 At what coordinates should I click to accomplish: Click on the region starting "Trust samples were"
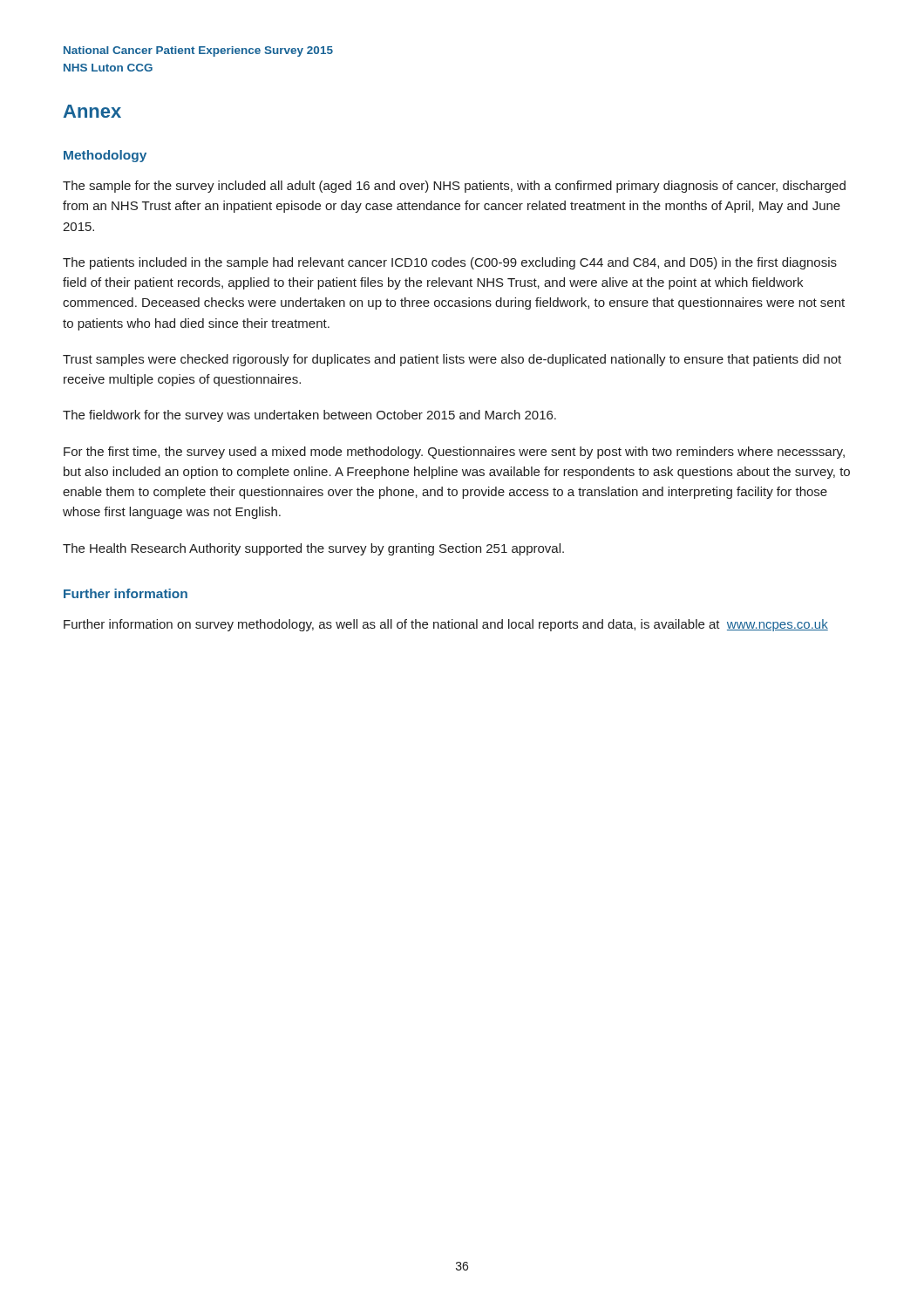[x=452, y=369]
